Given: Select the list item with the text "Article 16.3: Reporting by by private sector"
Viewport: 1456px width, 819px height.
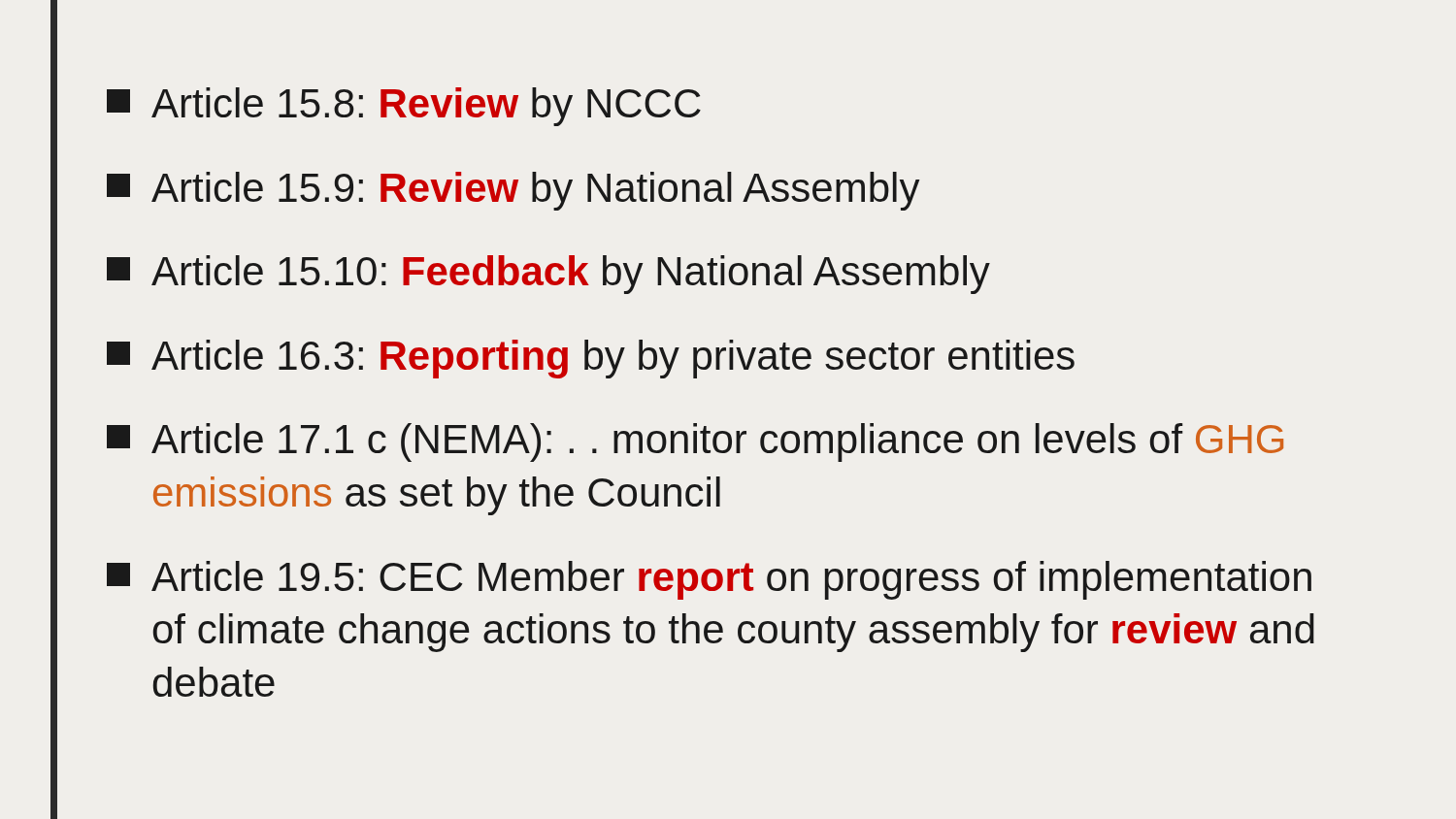Looking at the screenshot, I should tap(728, 356).
